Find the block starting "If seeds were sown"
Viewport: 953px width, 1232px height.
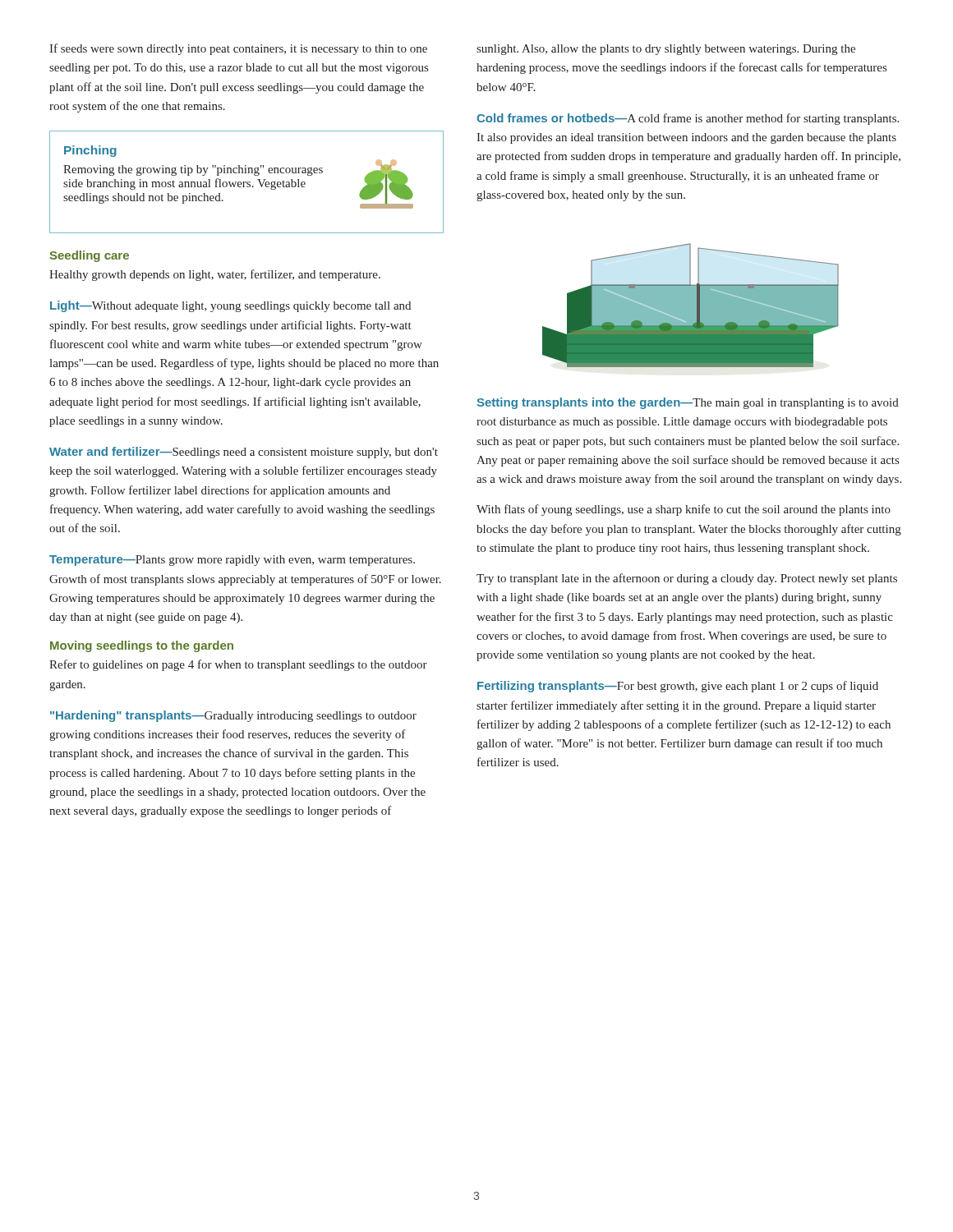(239, 77)
